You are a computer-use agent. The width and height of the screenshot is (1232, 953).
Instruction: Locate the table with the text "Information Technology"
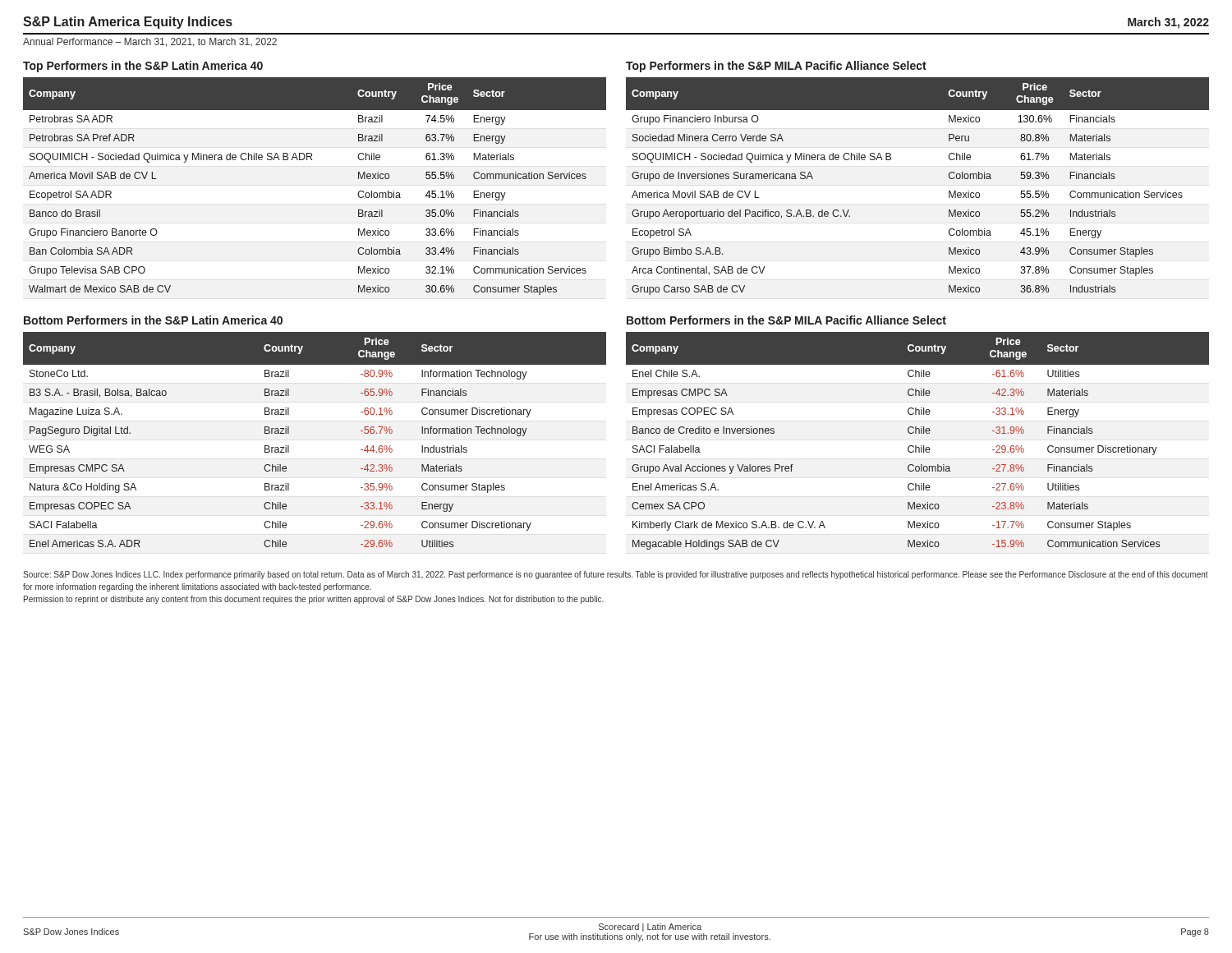pyautogui.click(x=315, y=443)
